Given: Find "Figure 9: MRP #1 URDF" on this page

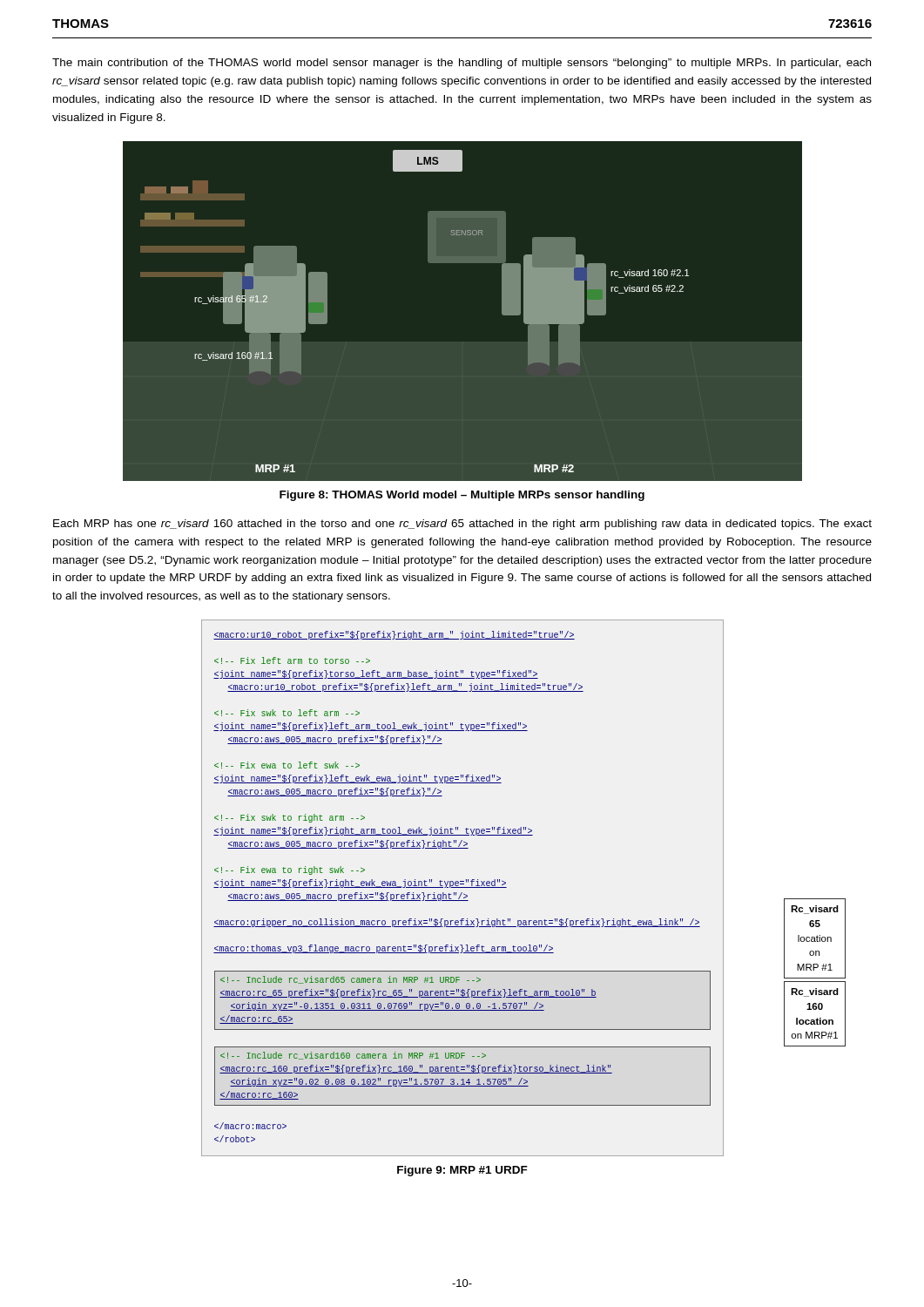Looking at the screenshot, I should pyautogui.click(x=462, y=1170).
